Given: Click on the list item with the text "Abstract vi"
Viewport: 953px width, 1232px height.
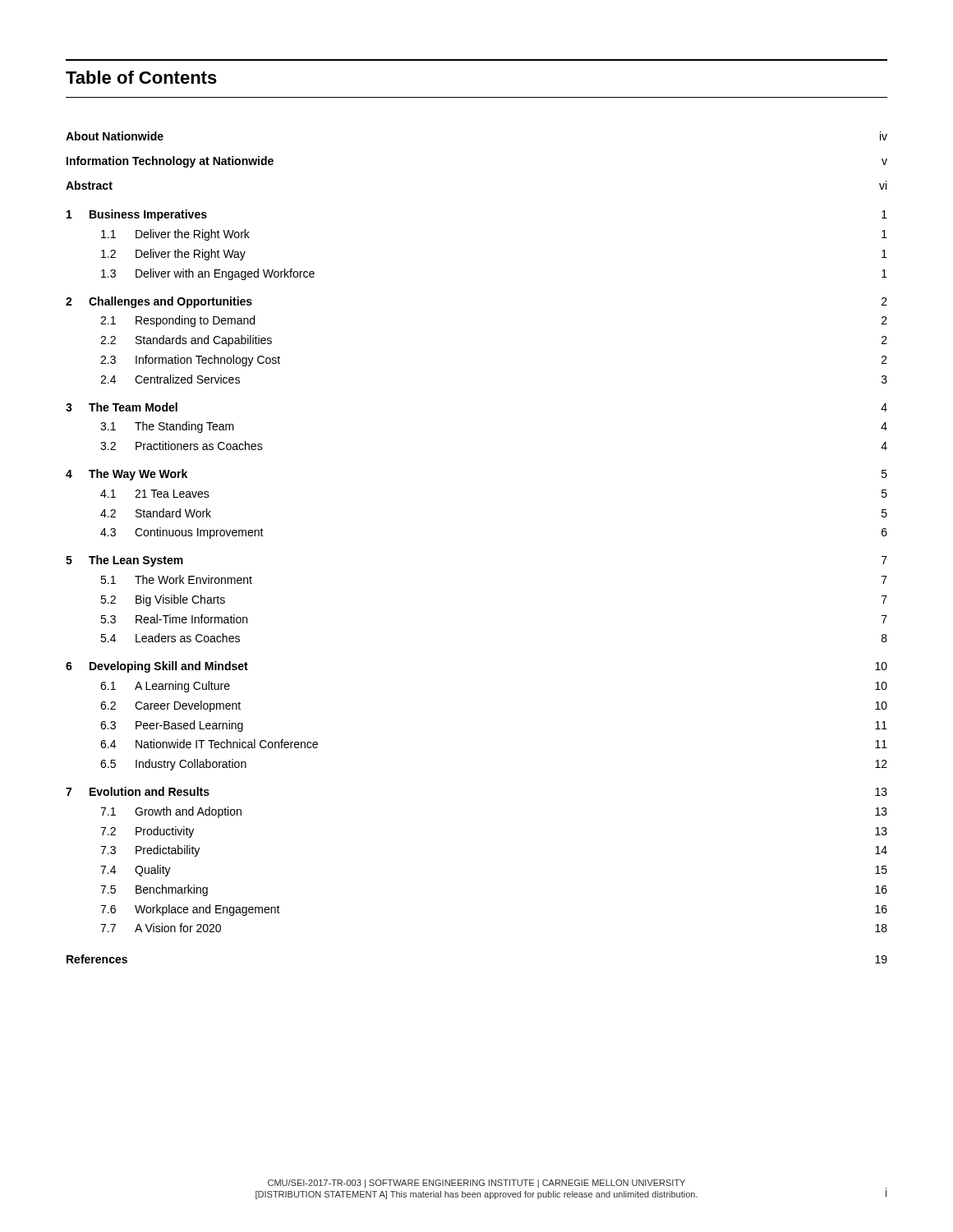Looking at the screenshot, I should (86, 184).
